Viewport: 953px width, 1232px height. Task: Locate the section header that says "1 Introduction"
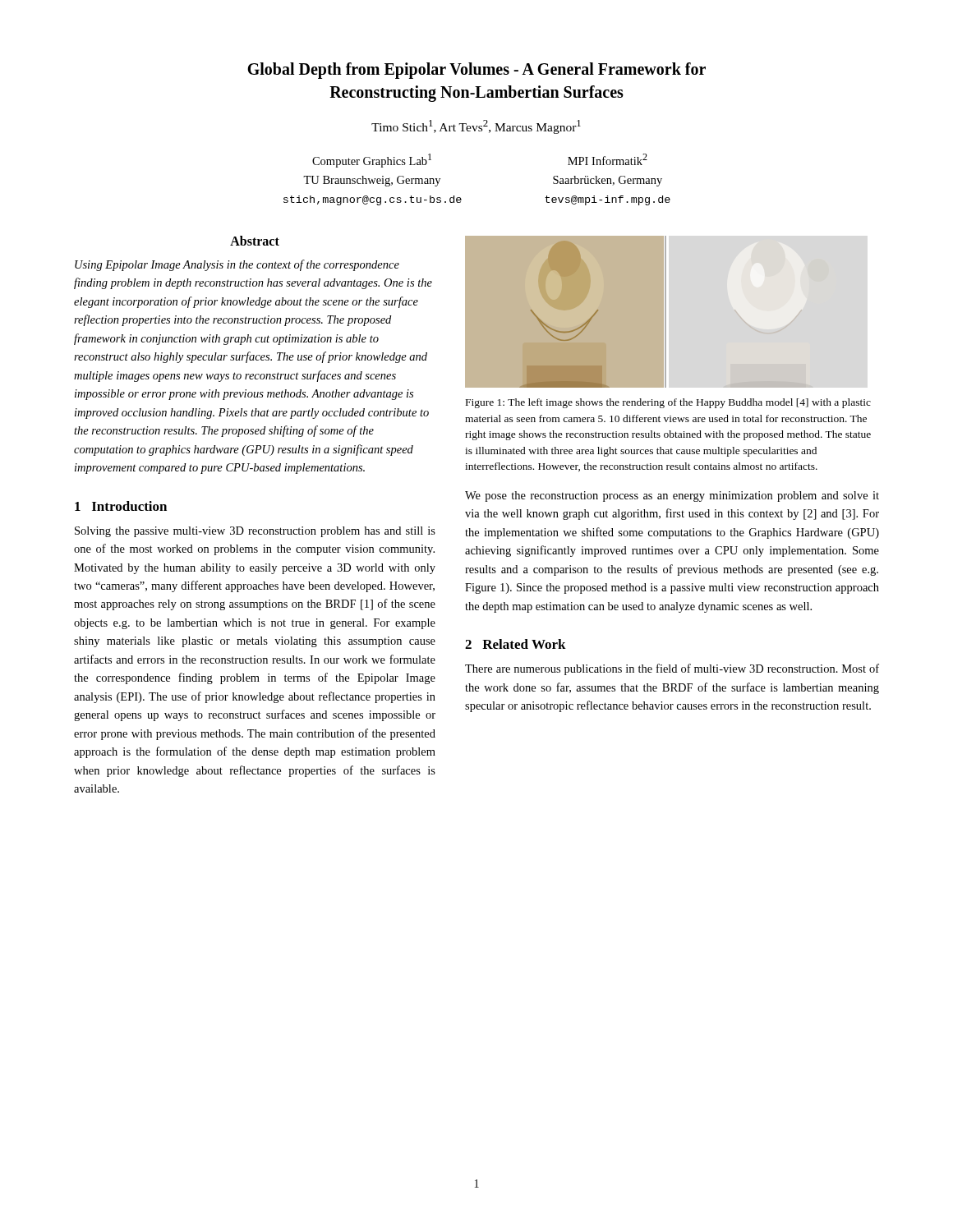121,506
